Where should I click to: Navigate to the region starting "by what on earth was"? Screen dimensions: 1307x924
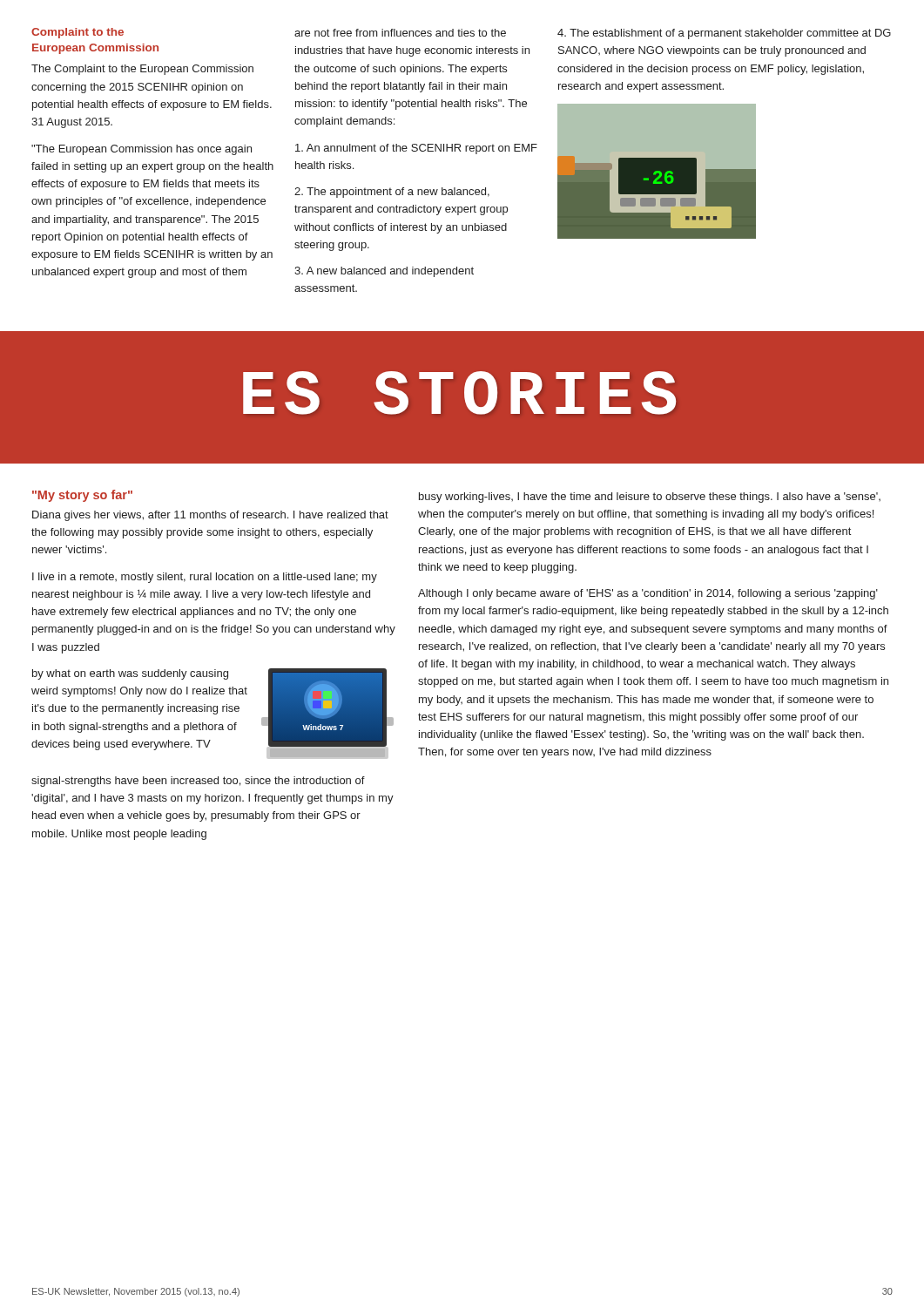pos(139,709)
